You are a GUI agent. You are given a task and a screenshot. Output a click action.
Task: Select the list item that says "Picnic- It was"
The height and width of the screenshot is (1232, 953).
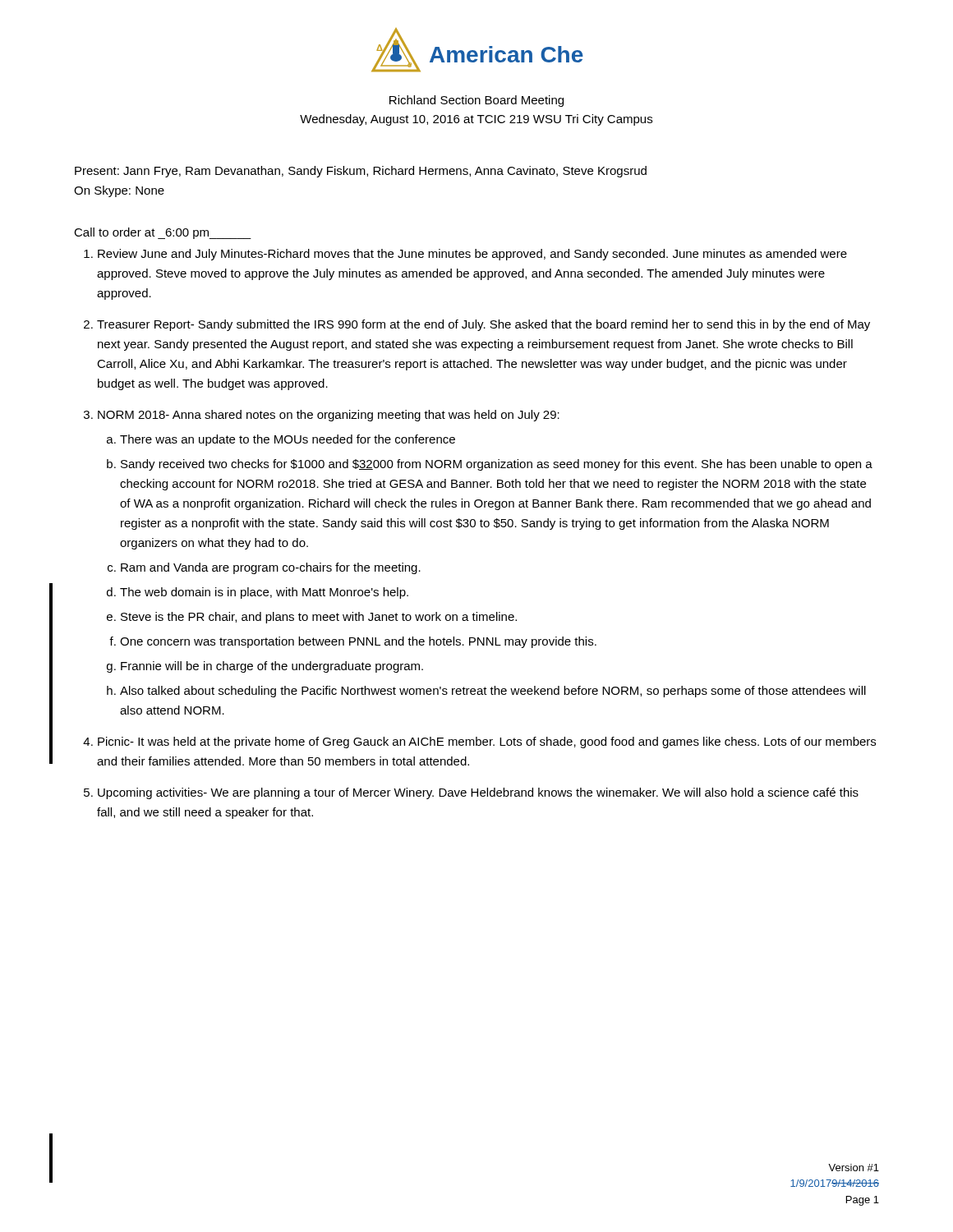[487, 751]
